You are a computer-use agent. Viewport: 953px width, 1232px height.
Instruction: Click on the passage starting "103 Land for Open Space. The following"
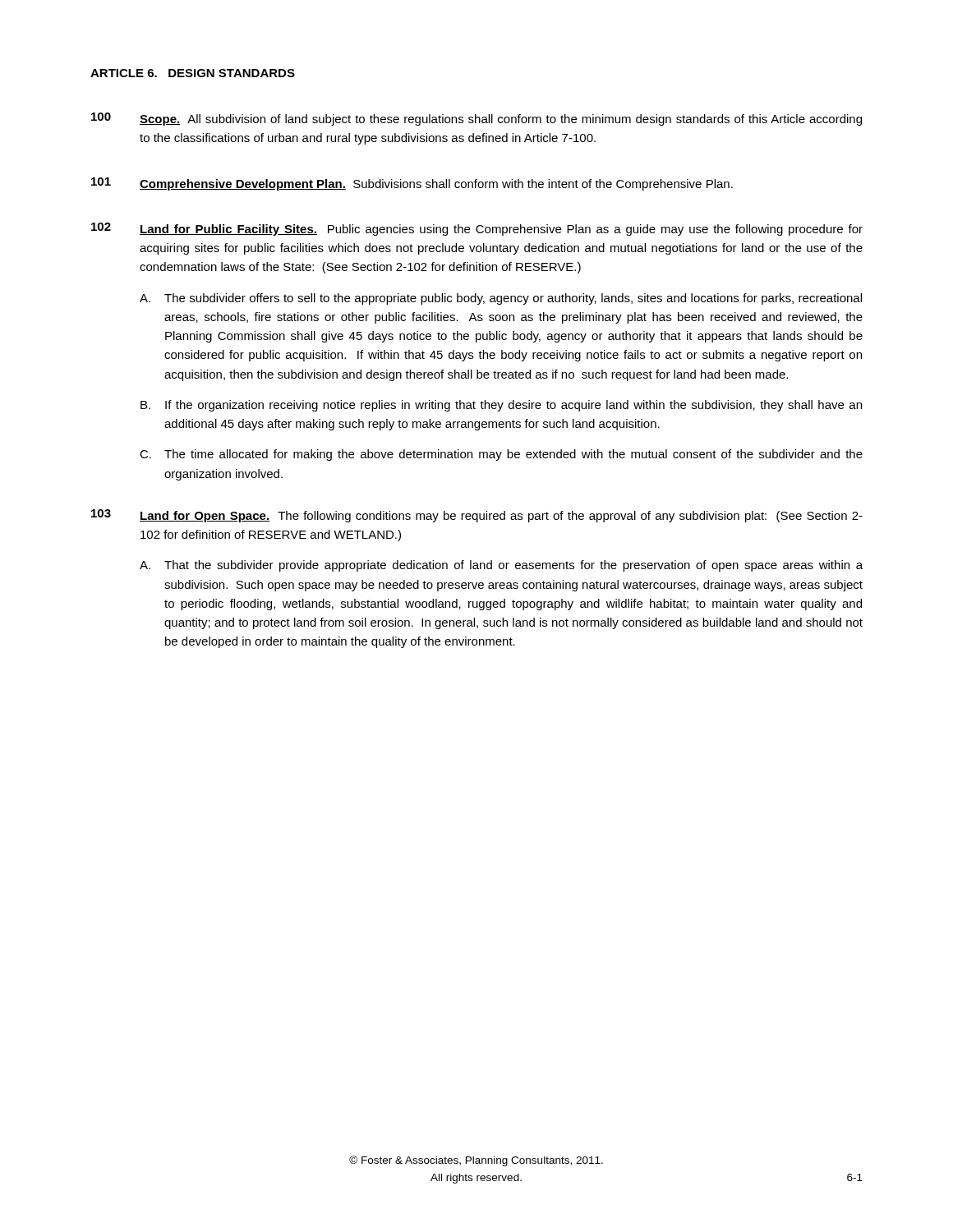[x=476, y=578]
